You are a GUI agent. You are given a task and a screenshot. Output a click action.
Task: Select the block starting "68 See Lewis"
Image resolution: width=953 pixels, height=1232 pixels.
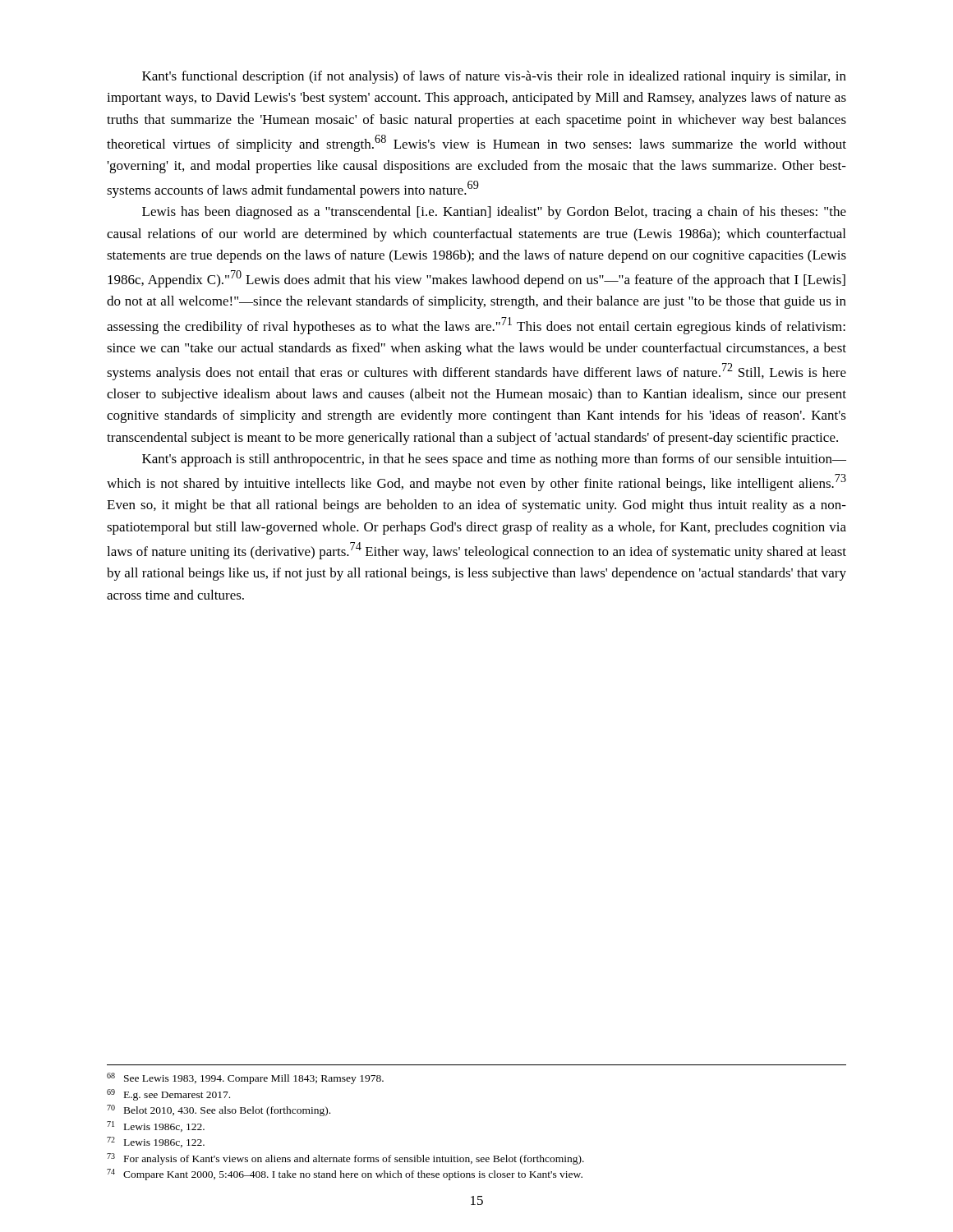pos(245,1078)
